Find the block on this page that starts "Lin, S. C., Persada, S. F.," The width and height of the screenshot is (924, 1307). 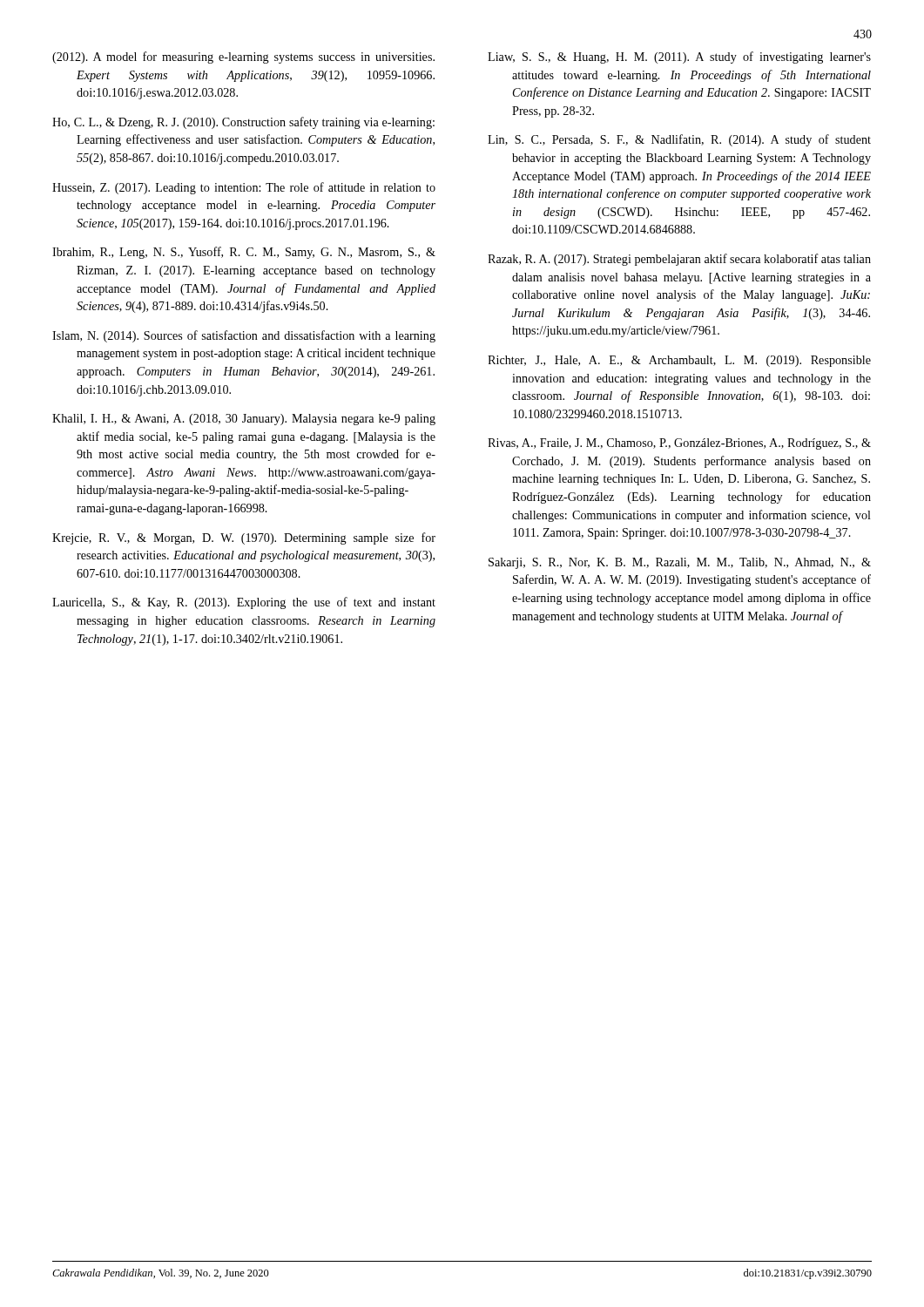(679, 185)
